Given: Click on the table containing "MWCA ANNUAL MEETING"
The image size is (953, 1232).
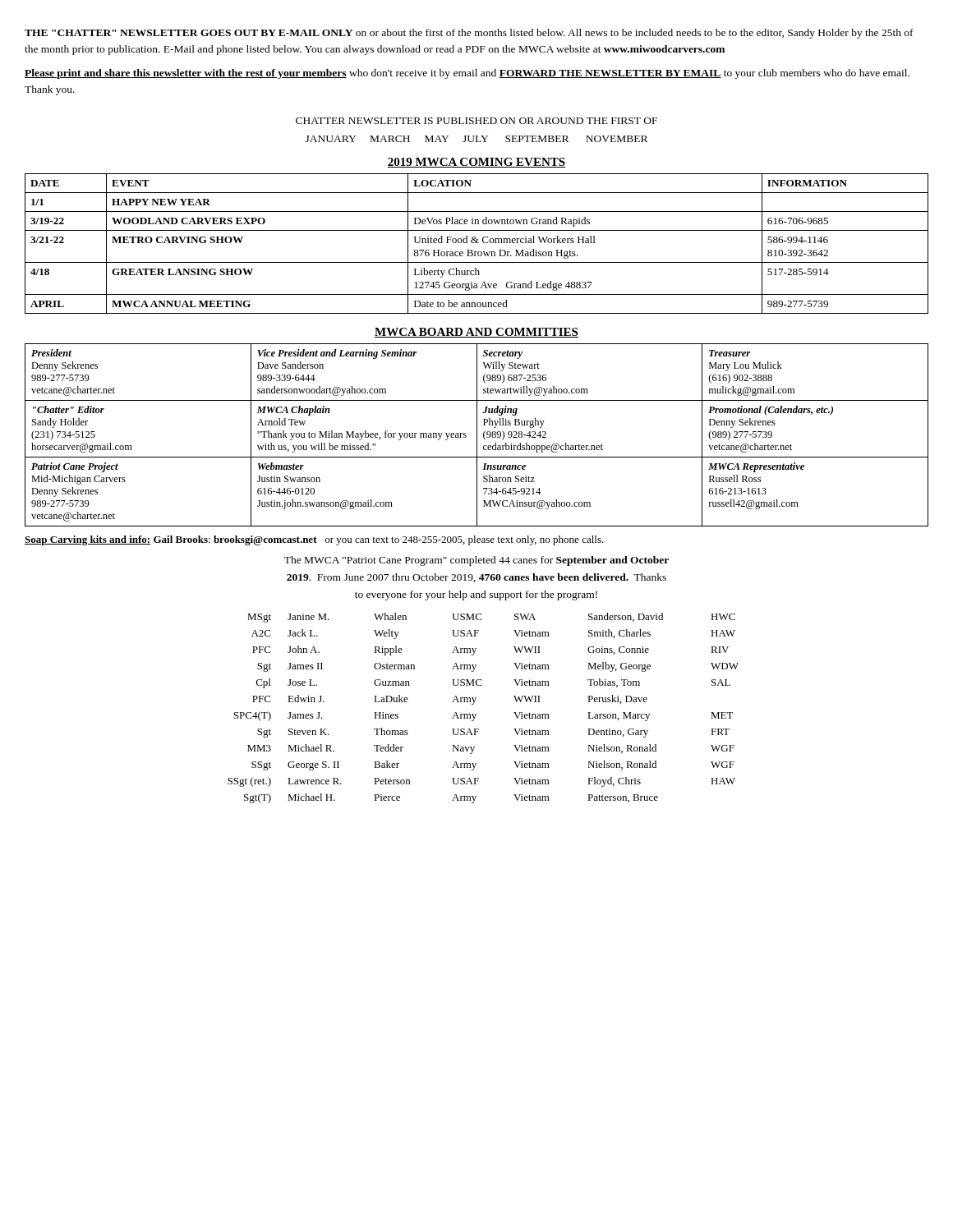Looking at the screenshot, I should pos(476,244).
